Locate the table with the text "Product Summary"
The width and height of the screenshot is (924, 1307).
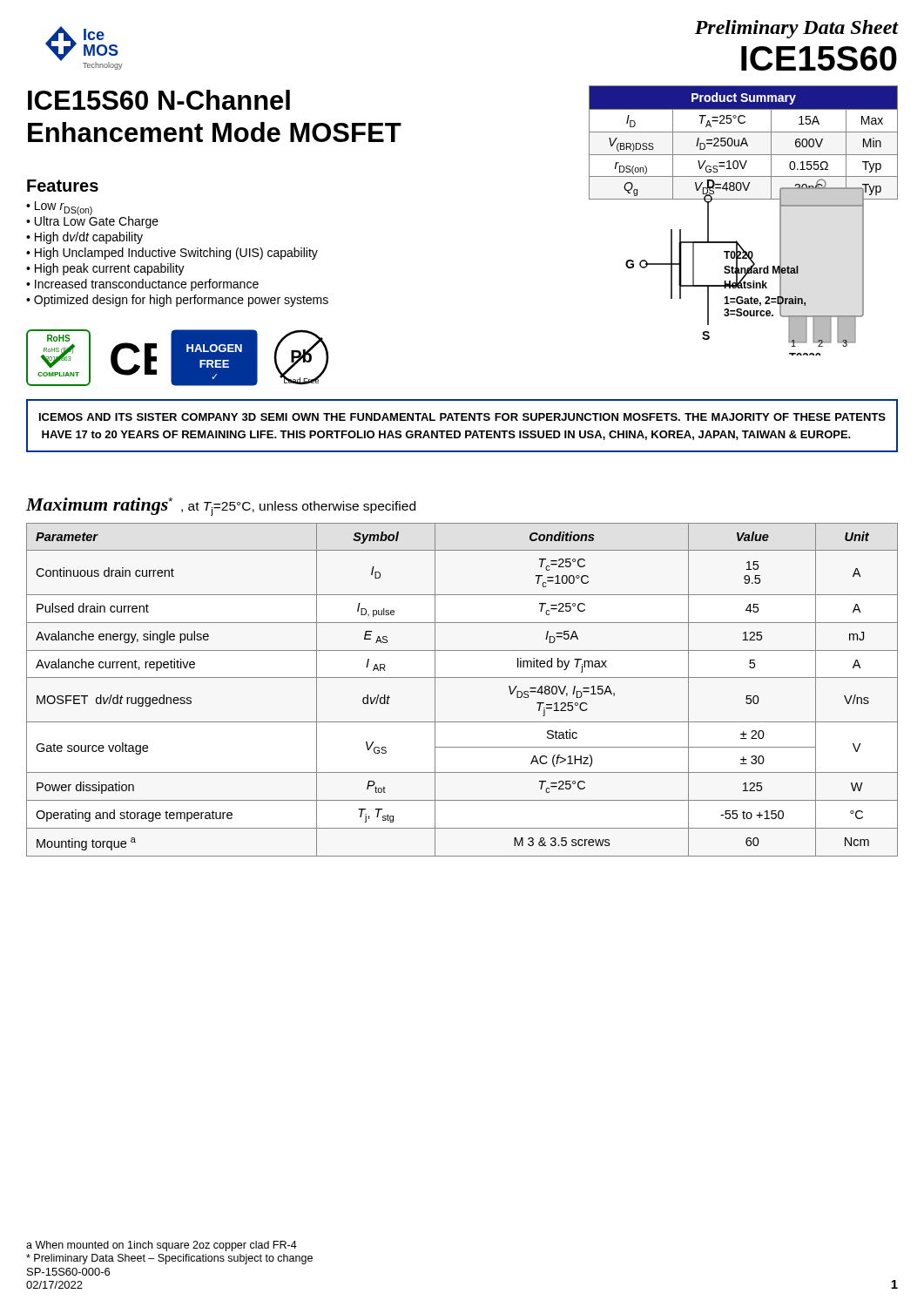[x=743, y=143]
